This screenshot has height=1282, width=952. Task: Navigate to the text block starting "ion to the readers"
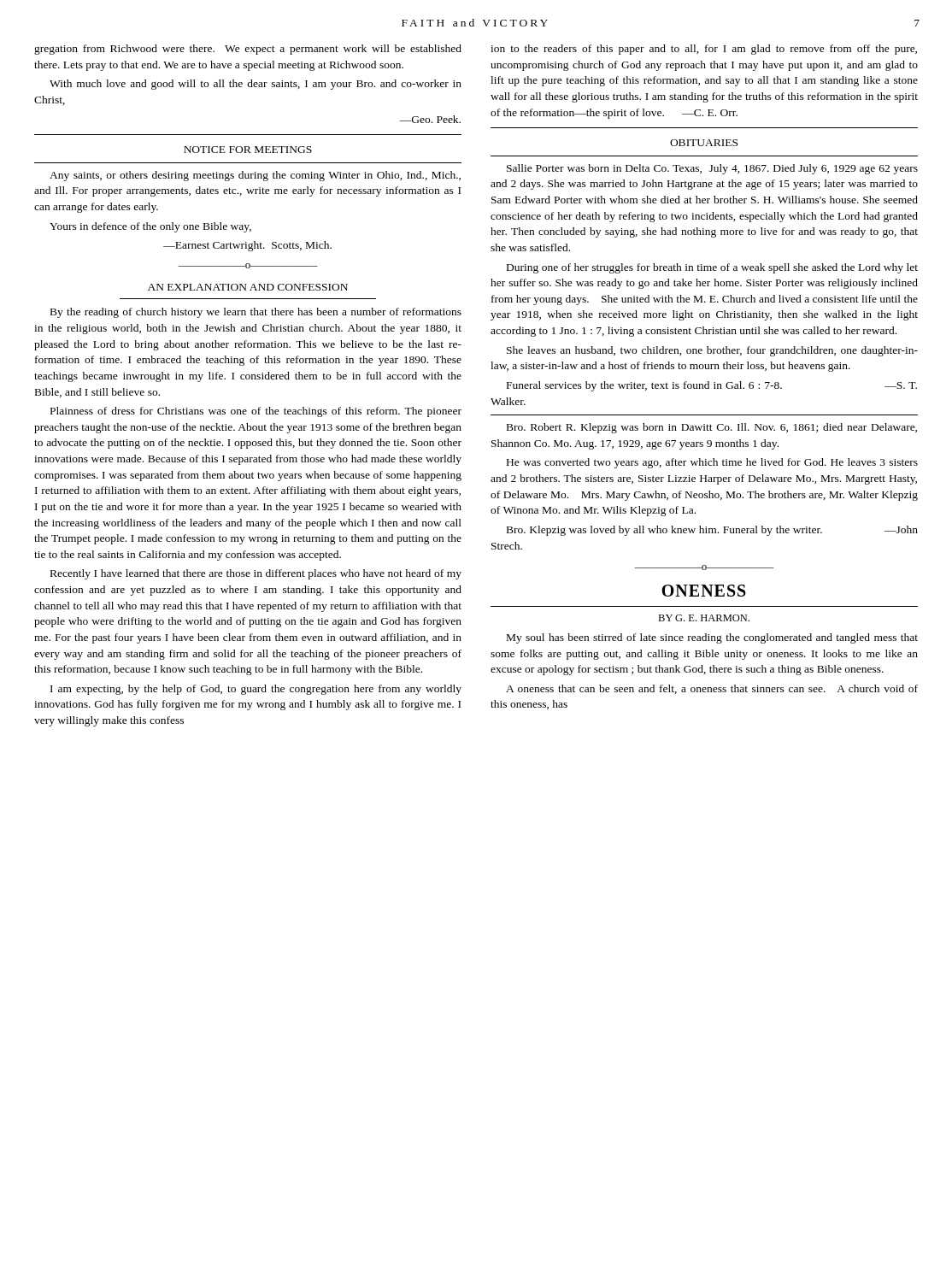pos(704,81)
